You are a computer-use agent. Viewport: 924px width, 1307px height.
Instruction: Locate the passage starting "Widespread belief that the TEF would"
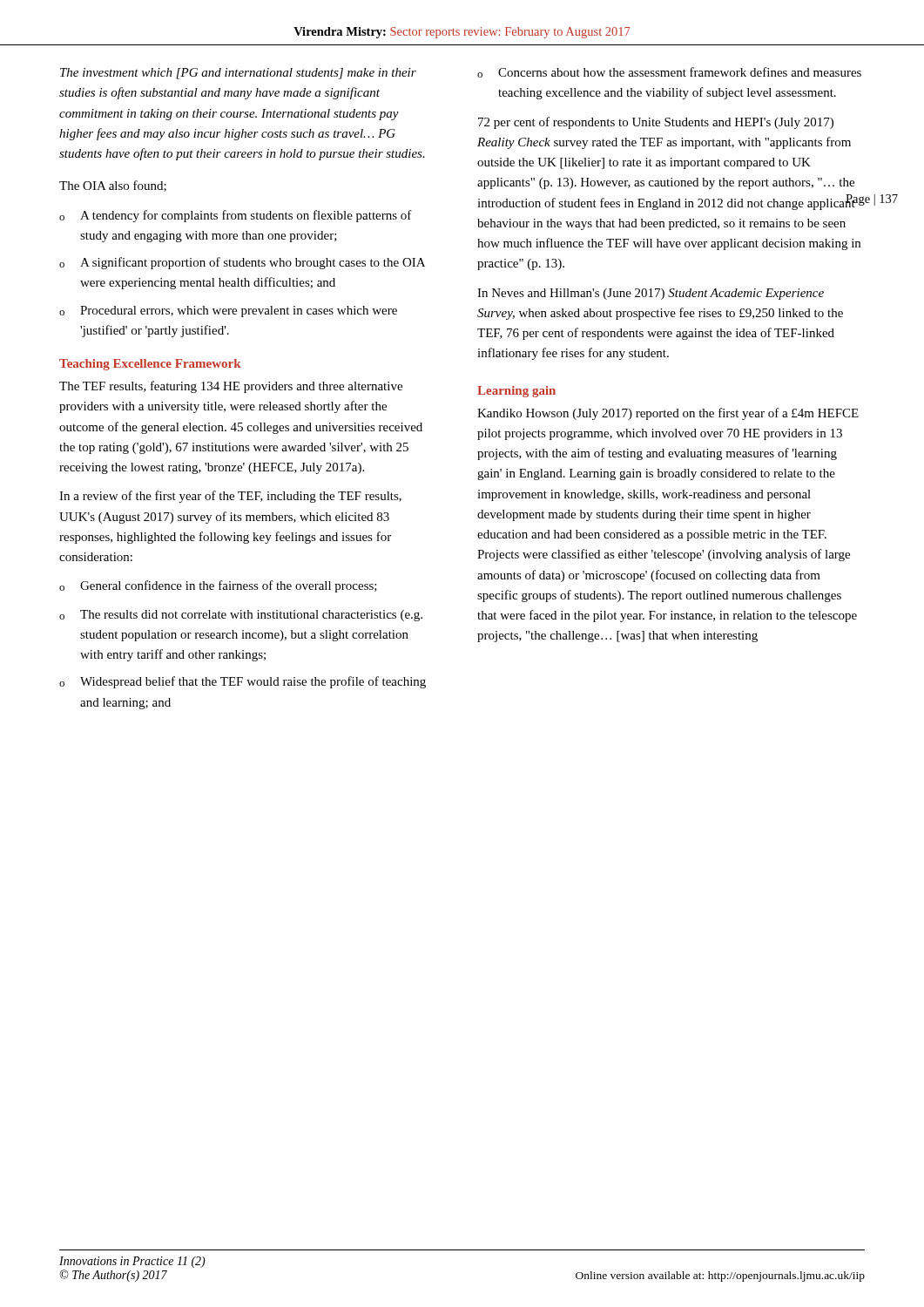(246, 692)
